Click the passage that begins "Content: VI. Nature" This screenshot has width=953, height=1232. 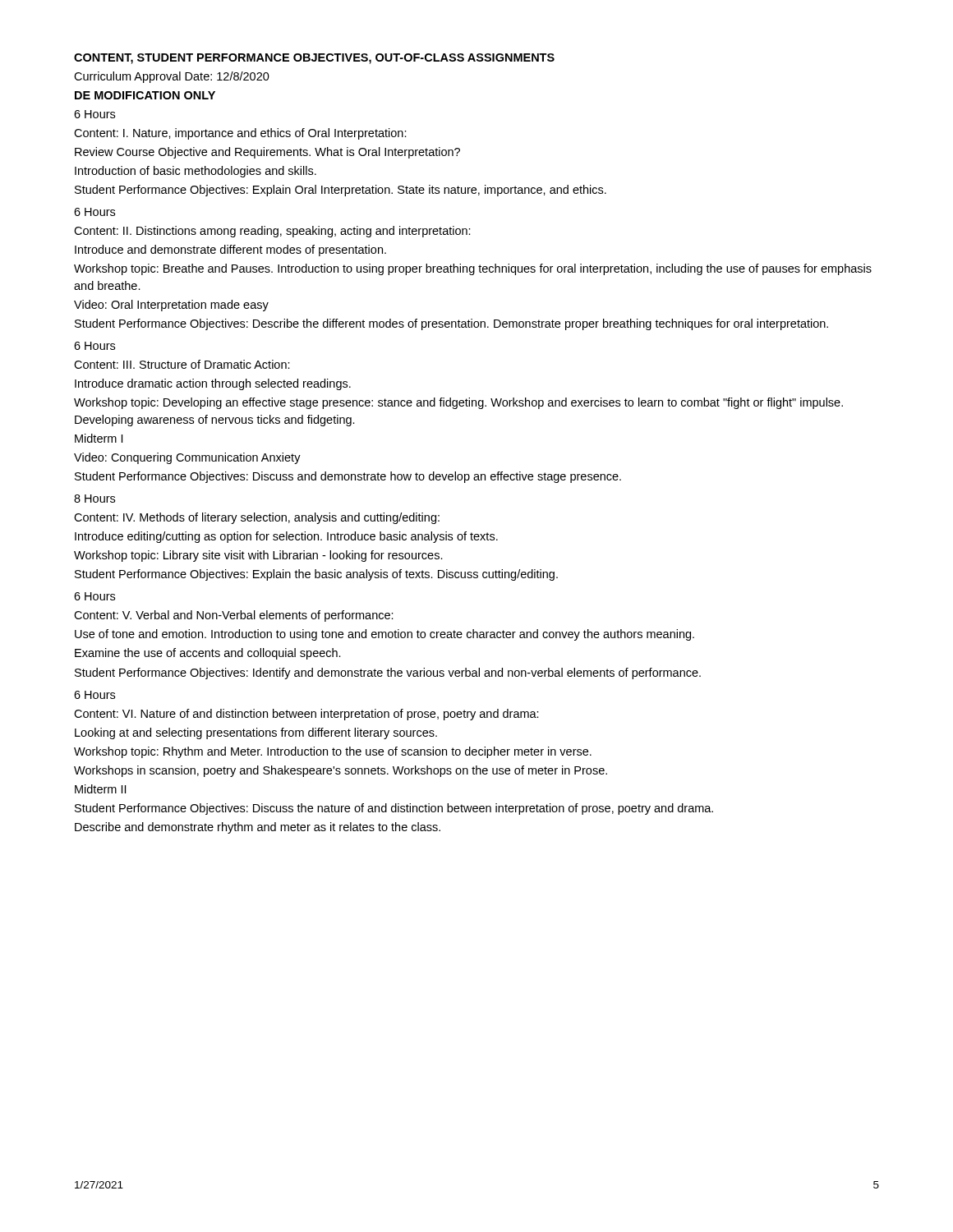click(x=476, y=714)
